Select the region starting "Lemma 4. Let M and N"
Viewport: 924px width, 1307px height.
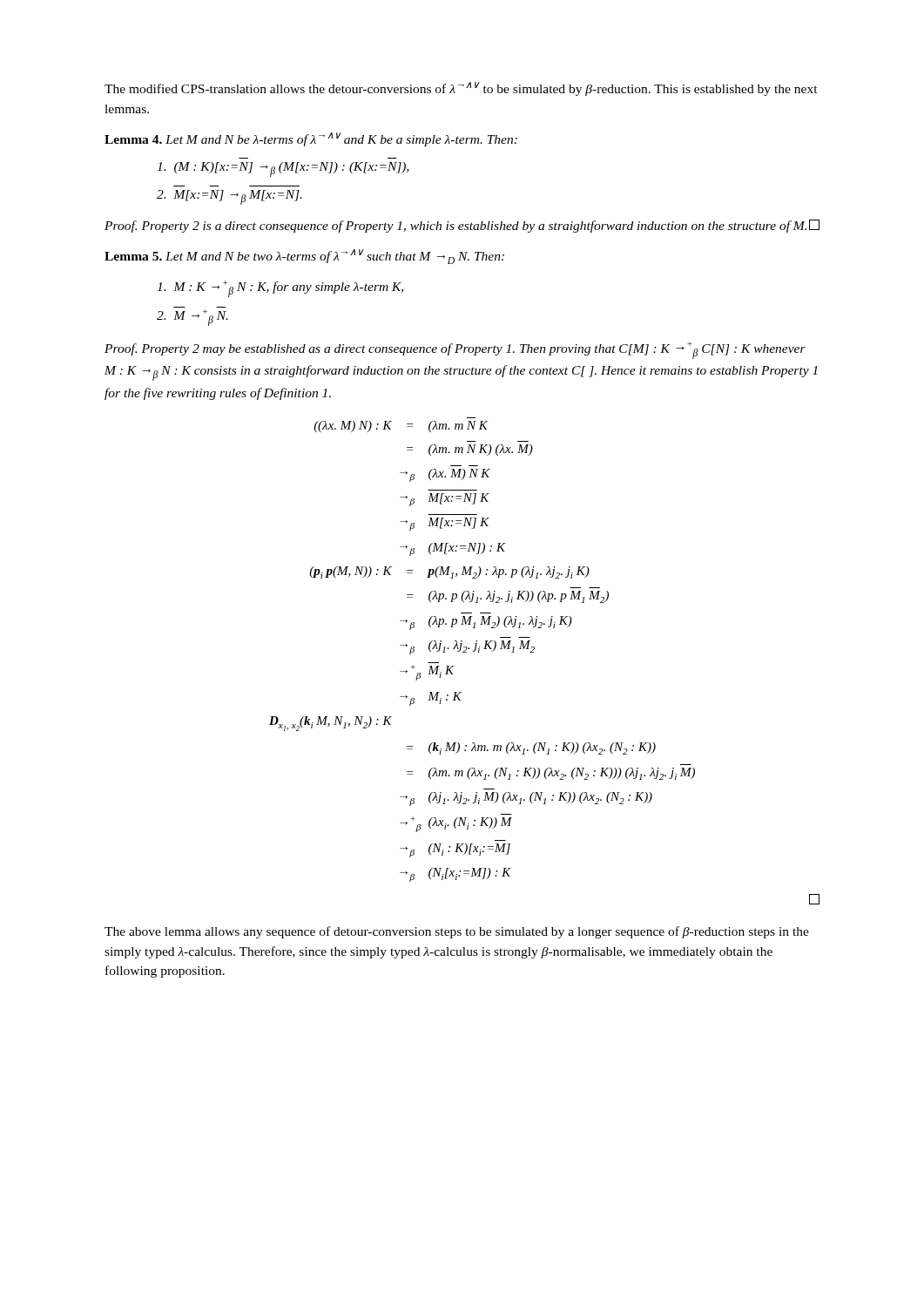pos(311,138)
